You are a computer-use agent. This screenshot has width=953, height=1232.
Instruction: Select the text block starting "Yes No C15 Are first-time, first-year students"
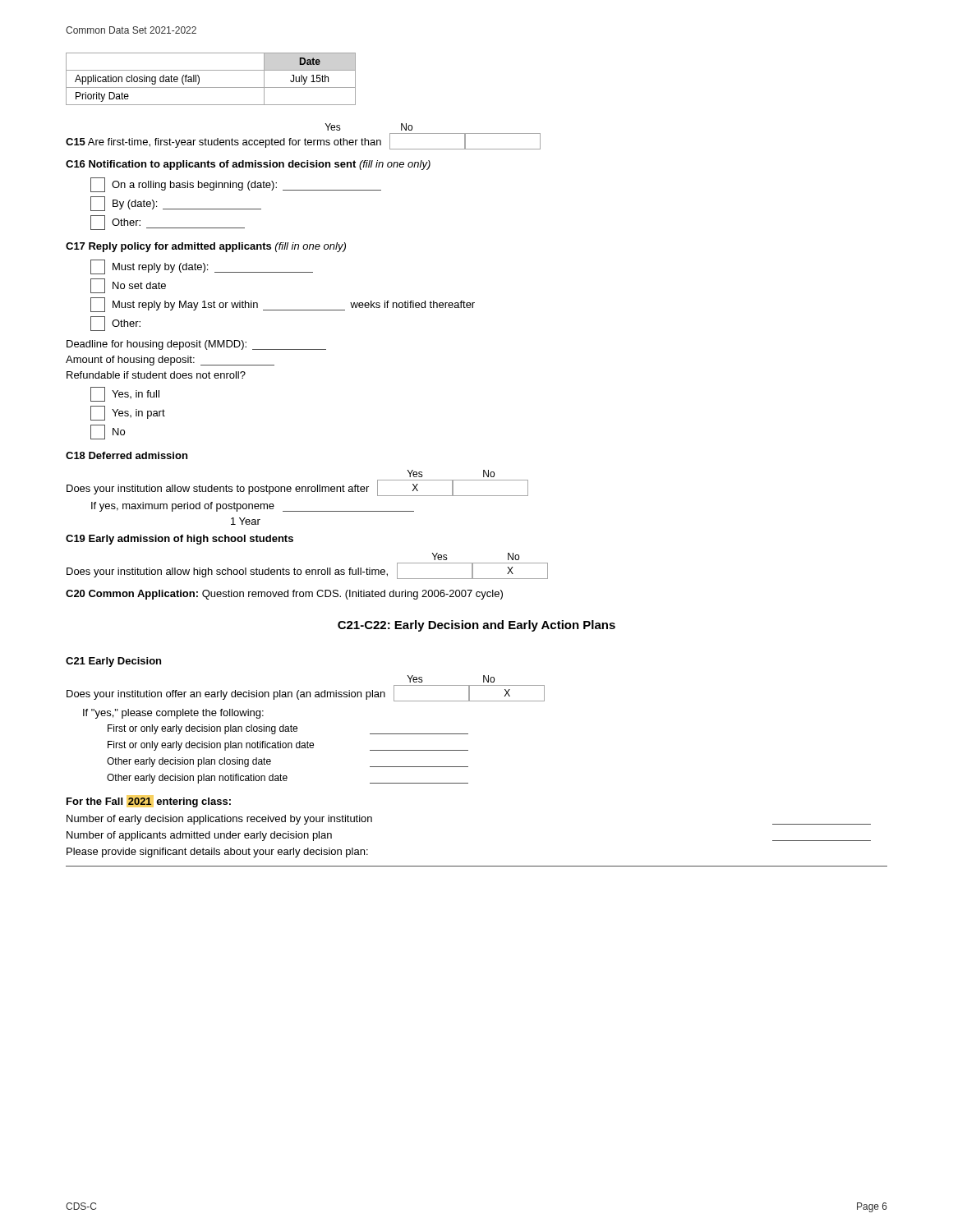point(476,136)
